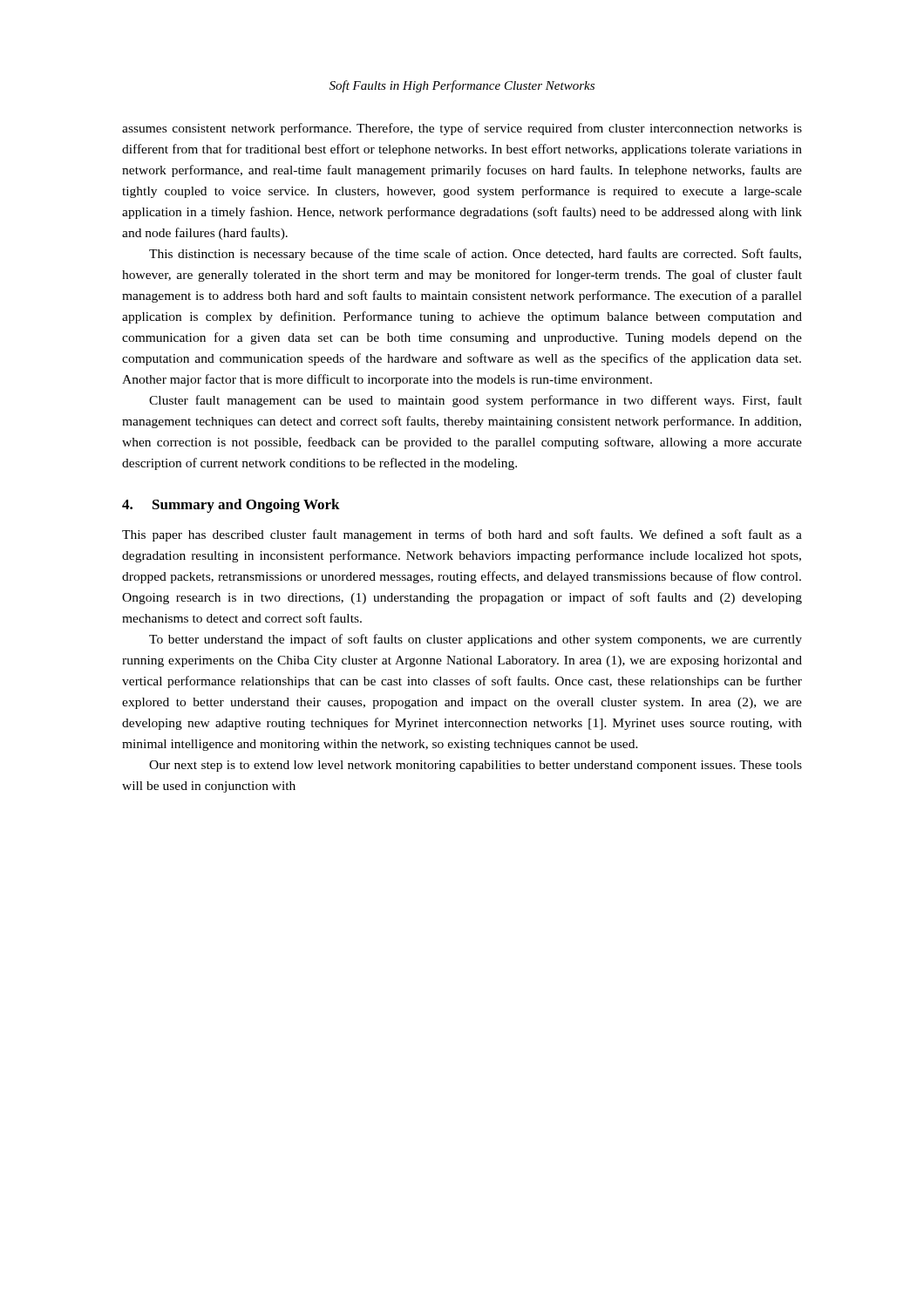The height and width of the screenshot is (1308, 924).
Task: Point to the block beginning "This distinction is"
Action: (x=462, y=317)
